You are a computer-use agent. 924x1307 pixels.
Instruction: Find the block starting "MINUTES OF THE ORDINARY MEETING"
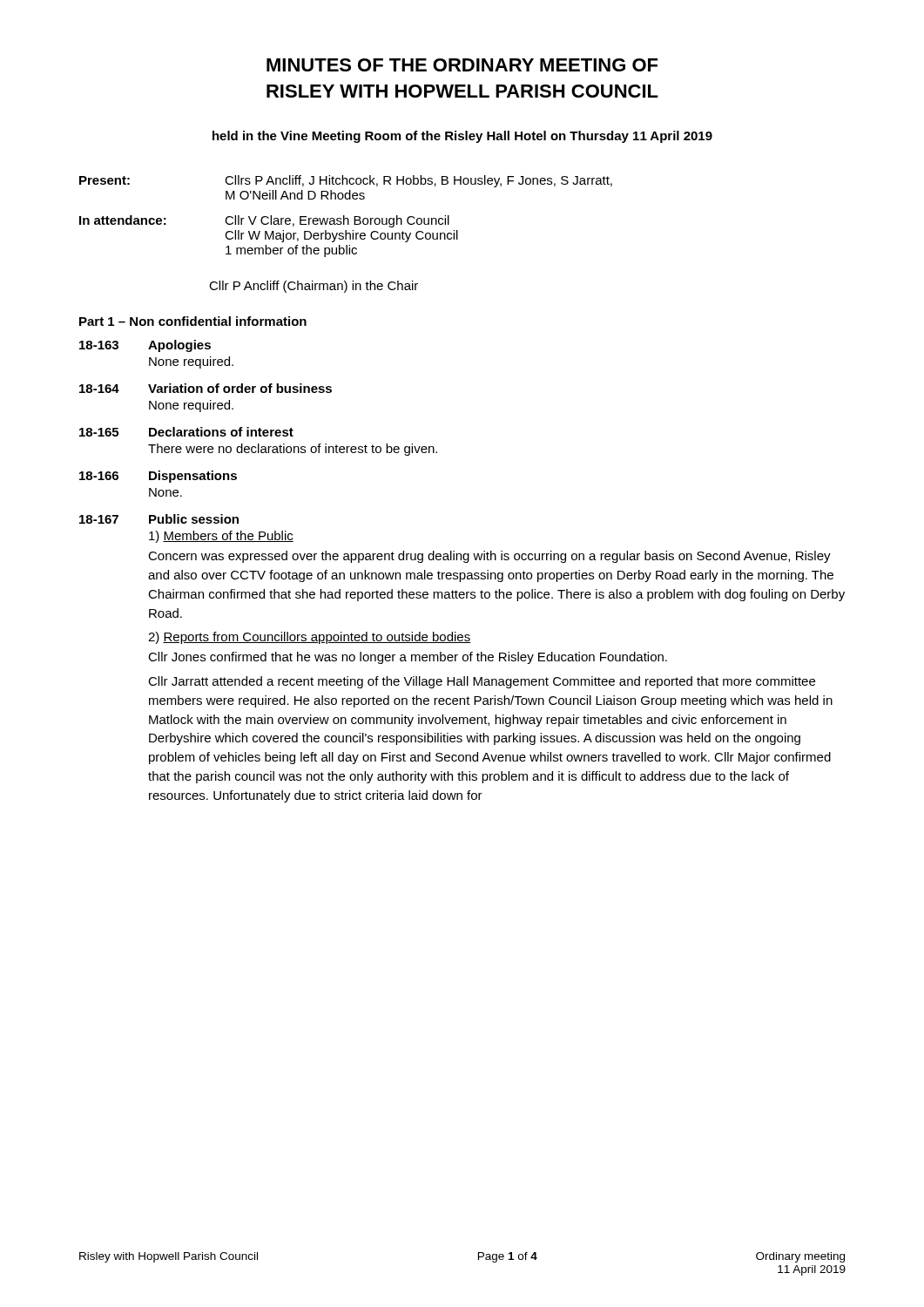pos(462,78)
